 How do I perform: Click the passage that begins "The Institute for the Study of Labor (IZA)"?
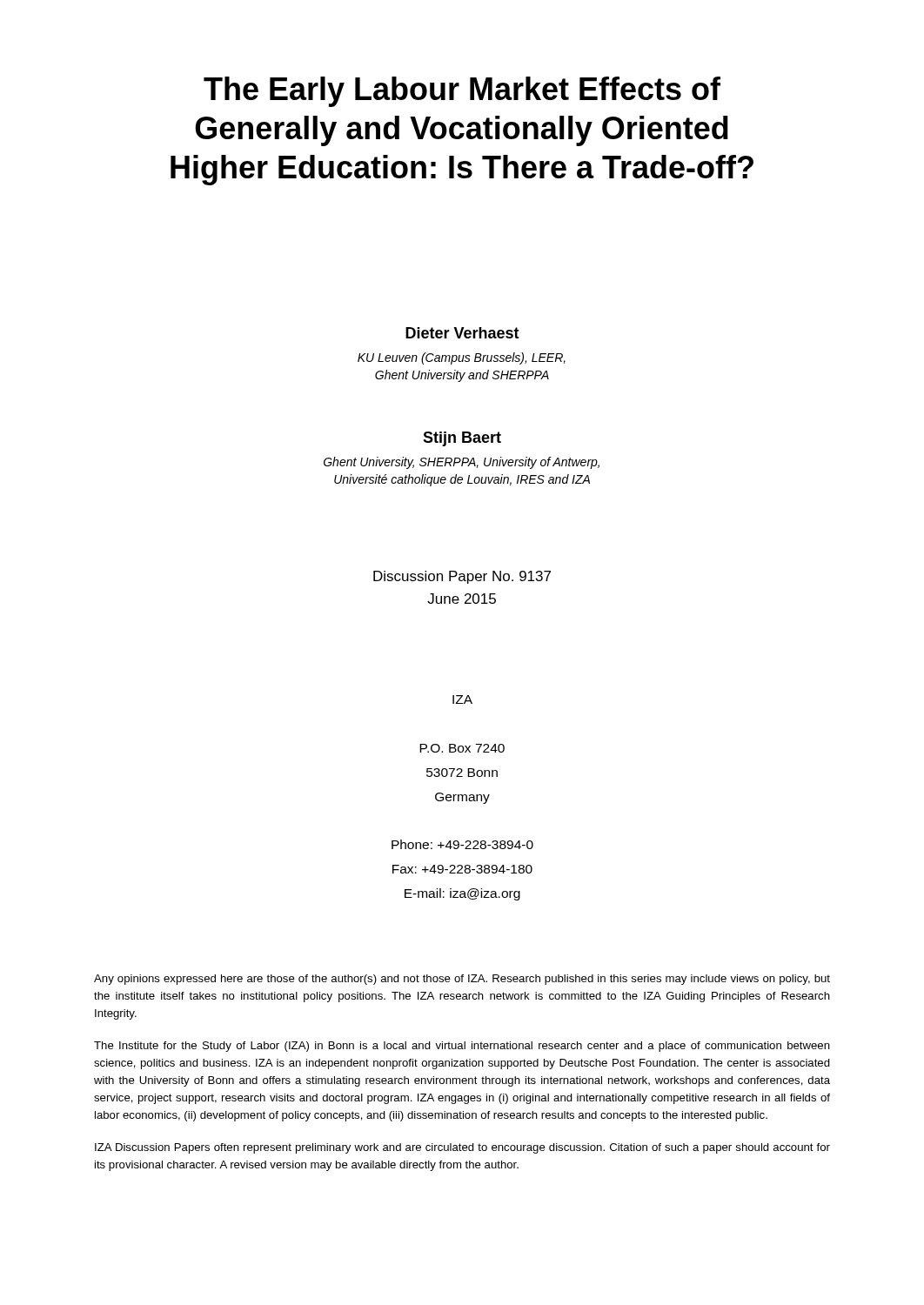462,1080
